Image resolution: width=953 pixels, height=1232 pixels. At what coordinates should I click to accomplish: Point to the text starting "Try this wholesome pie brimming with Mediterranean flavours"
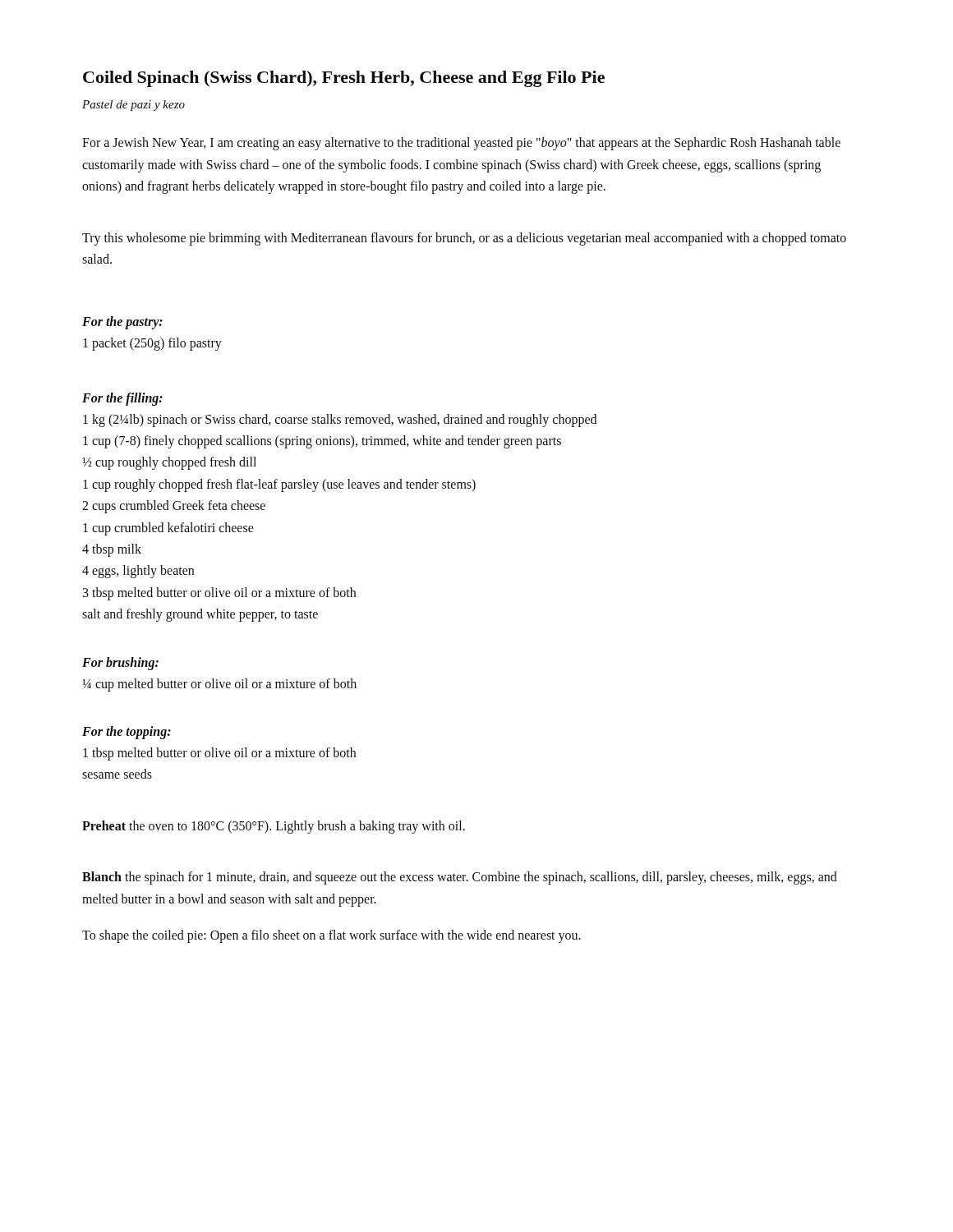(x=464, y=248)
